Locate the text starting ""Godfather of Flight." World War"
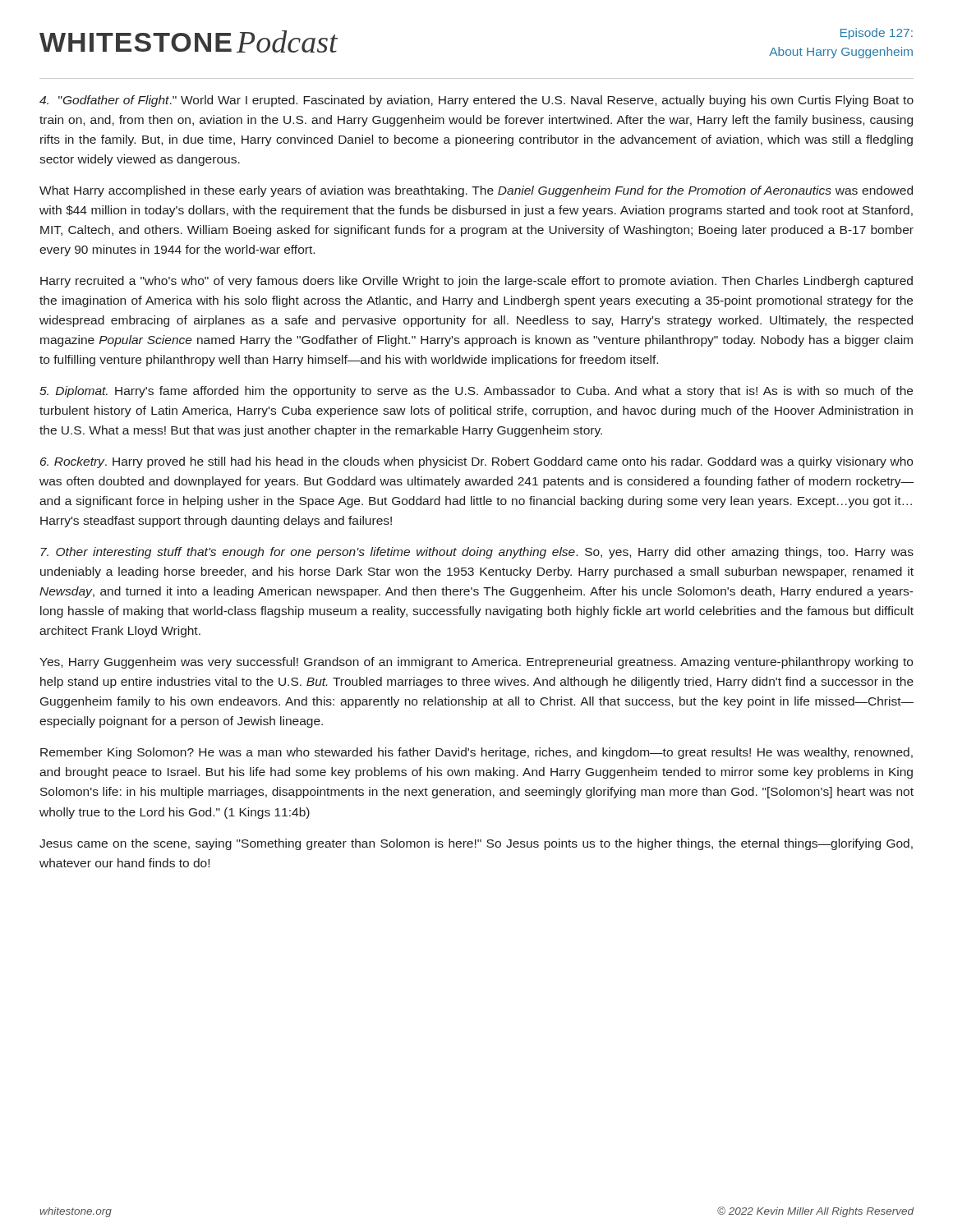The width and height of the screenshot is (953, 1232). tap(476, 129)
